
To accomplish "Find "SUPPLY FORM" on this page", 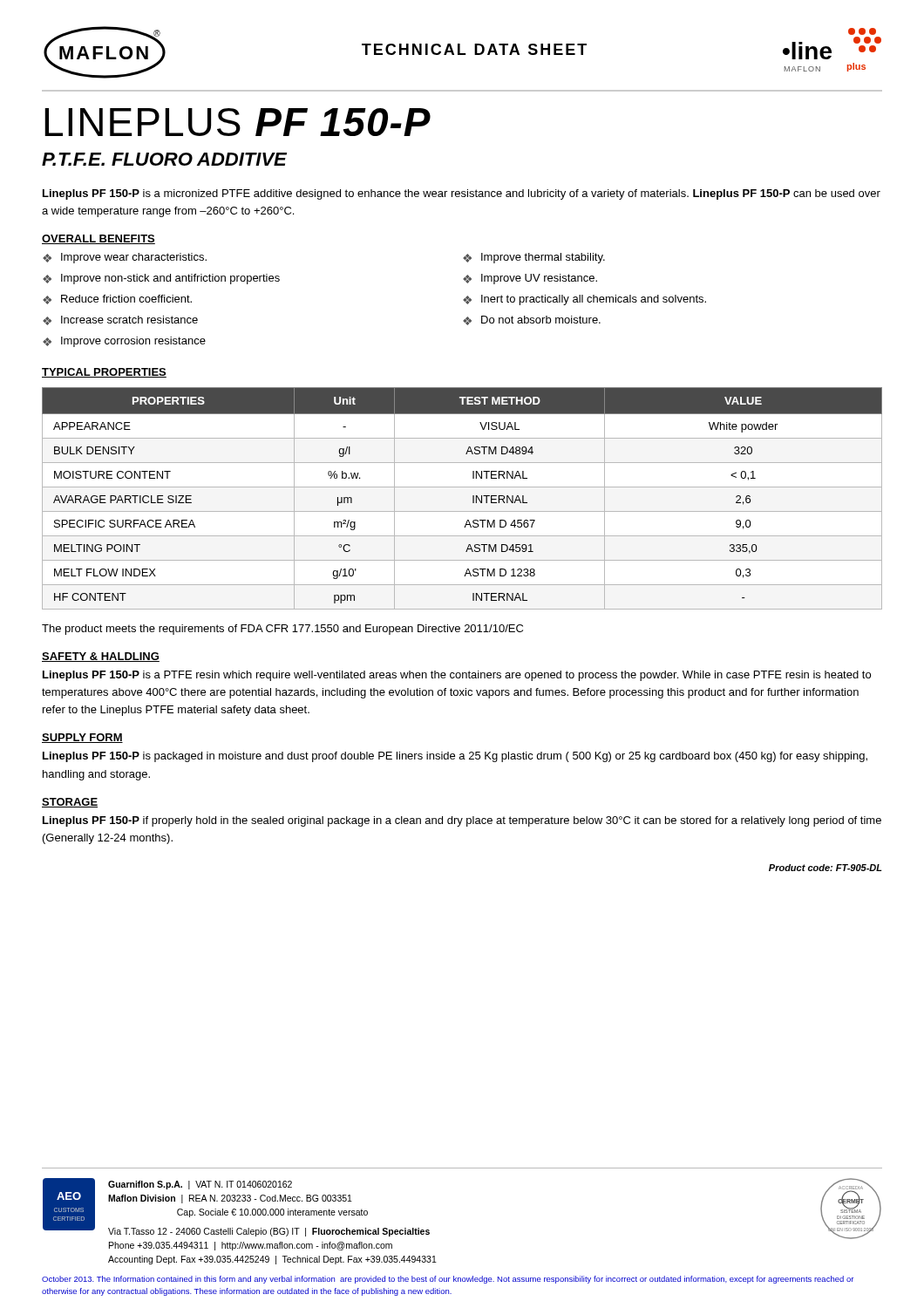I will 82,738.
